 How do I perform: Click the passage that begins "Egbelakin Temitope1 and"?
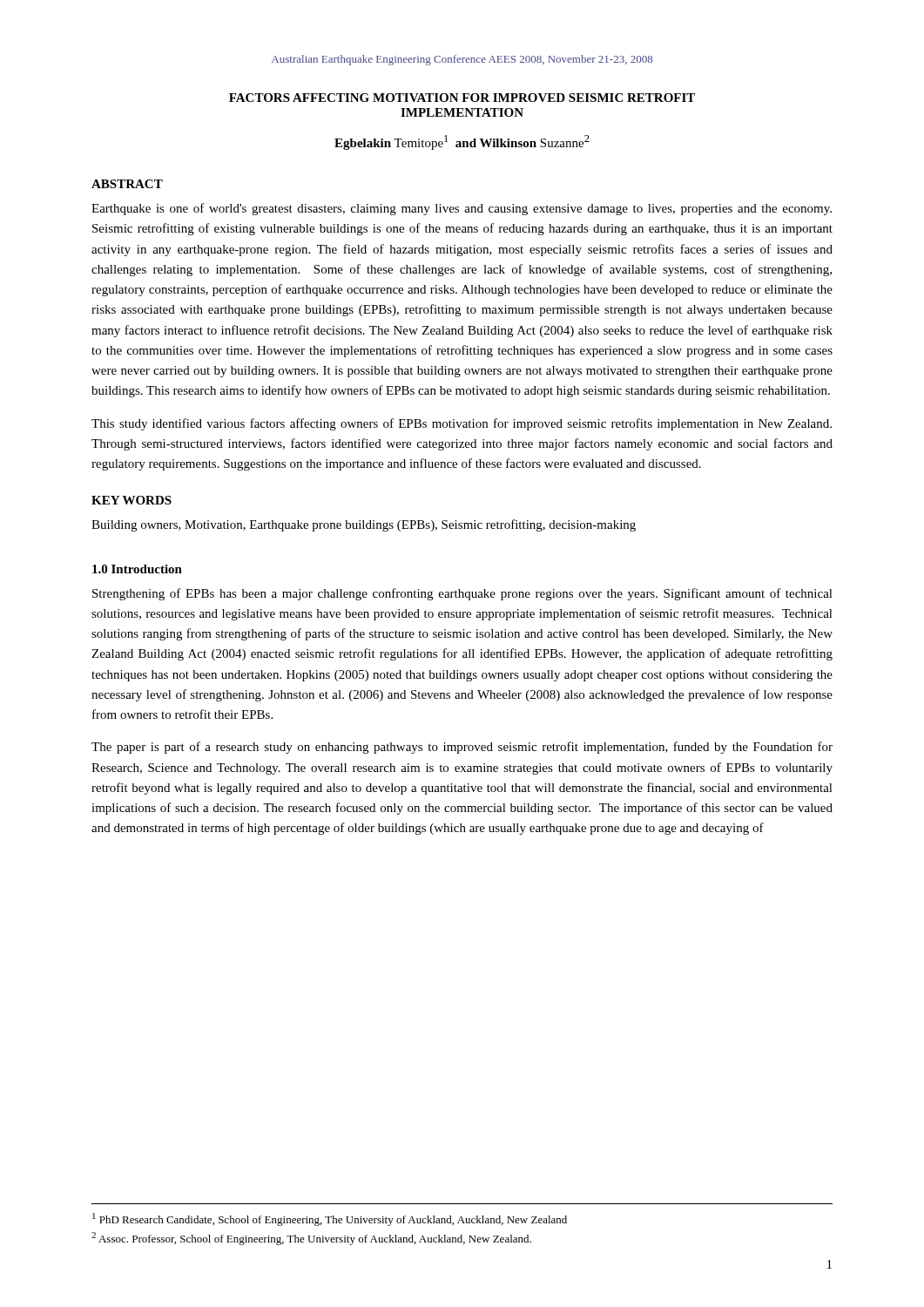click(x=462, y=141)
